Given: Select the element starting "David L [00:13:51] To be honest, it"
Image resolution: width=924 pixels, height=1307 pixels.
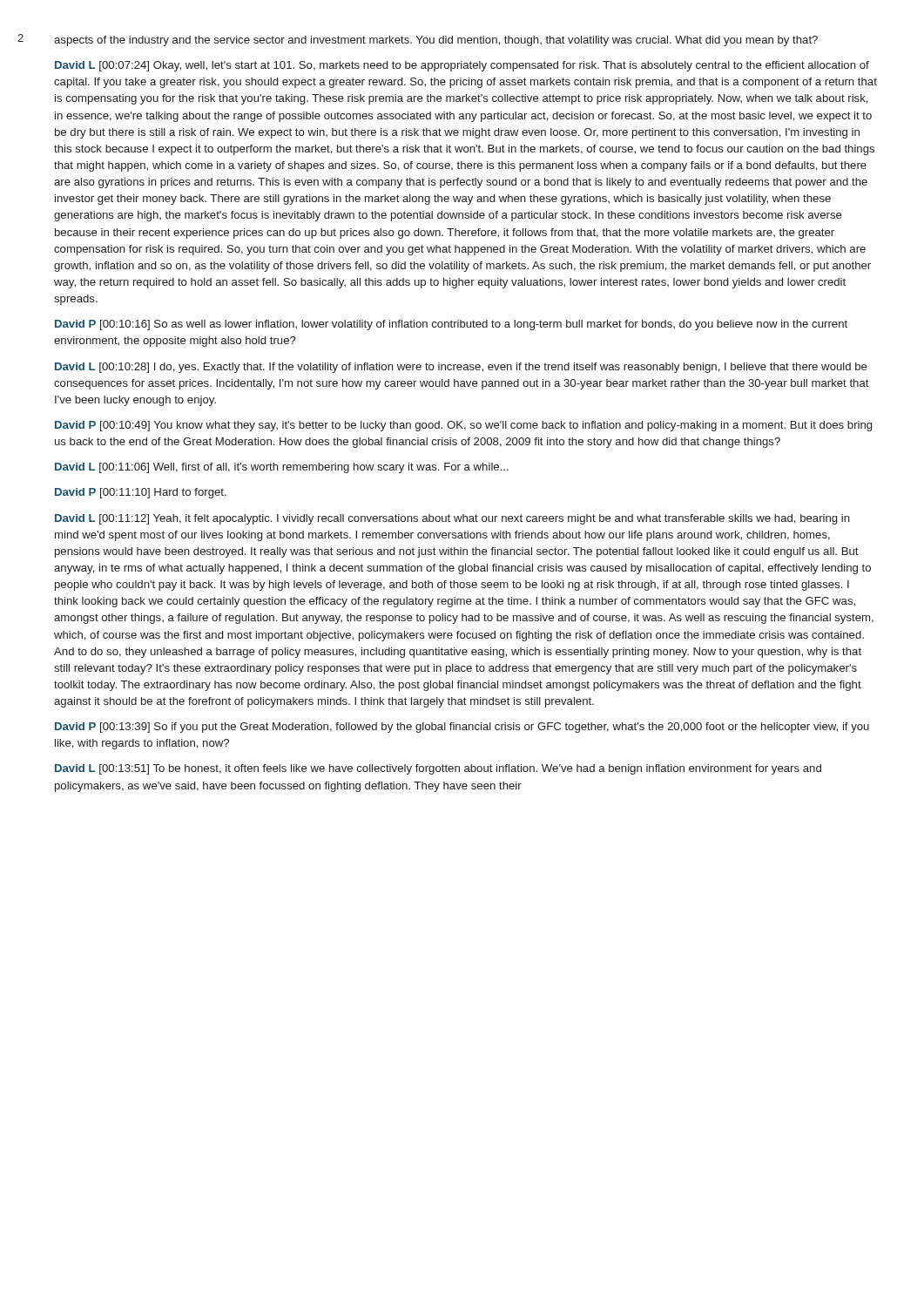Looking at the screenshot, I should coord(438,777).
